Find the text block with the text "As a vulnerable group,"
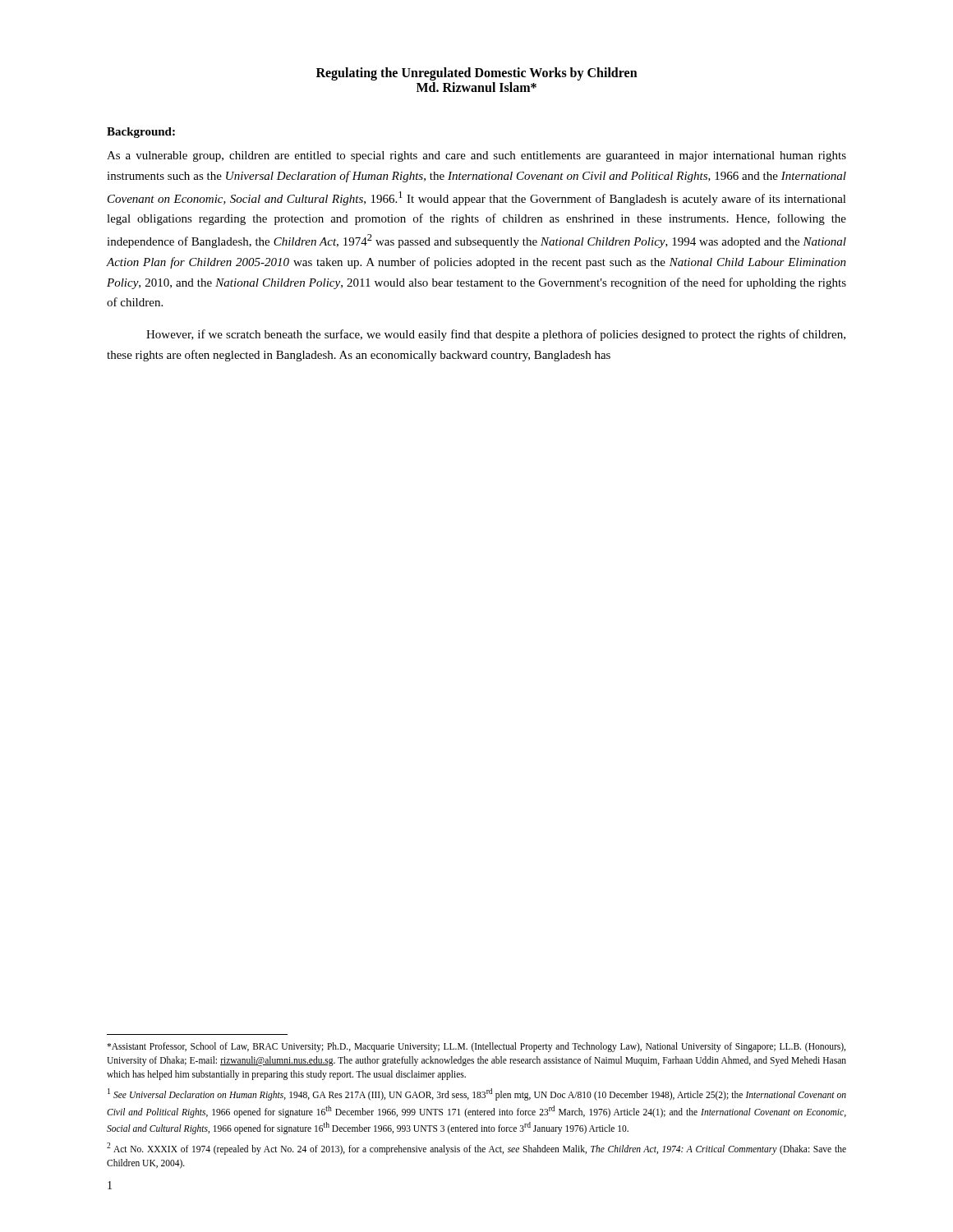 click(x=476, y=229)
